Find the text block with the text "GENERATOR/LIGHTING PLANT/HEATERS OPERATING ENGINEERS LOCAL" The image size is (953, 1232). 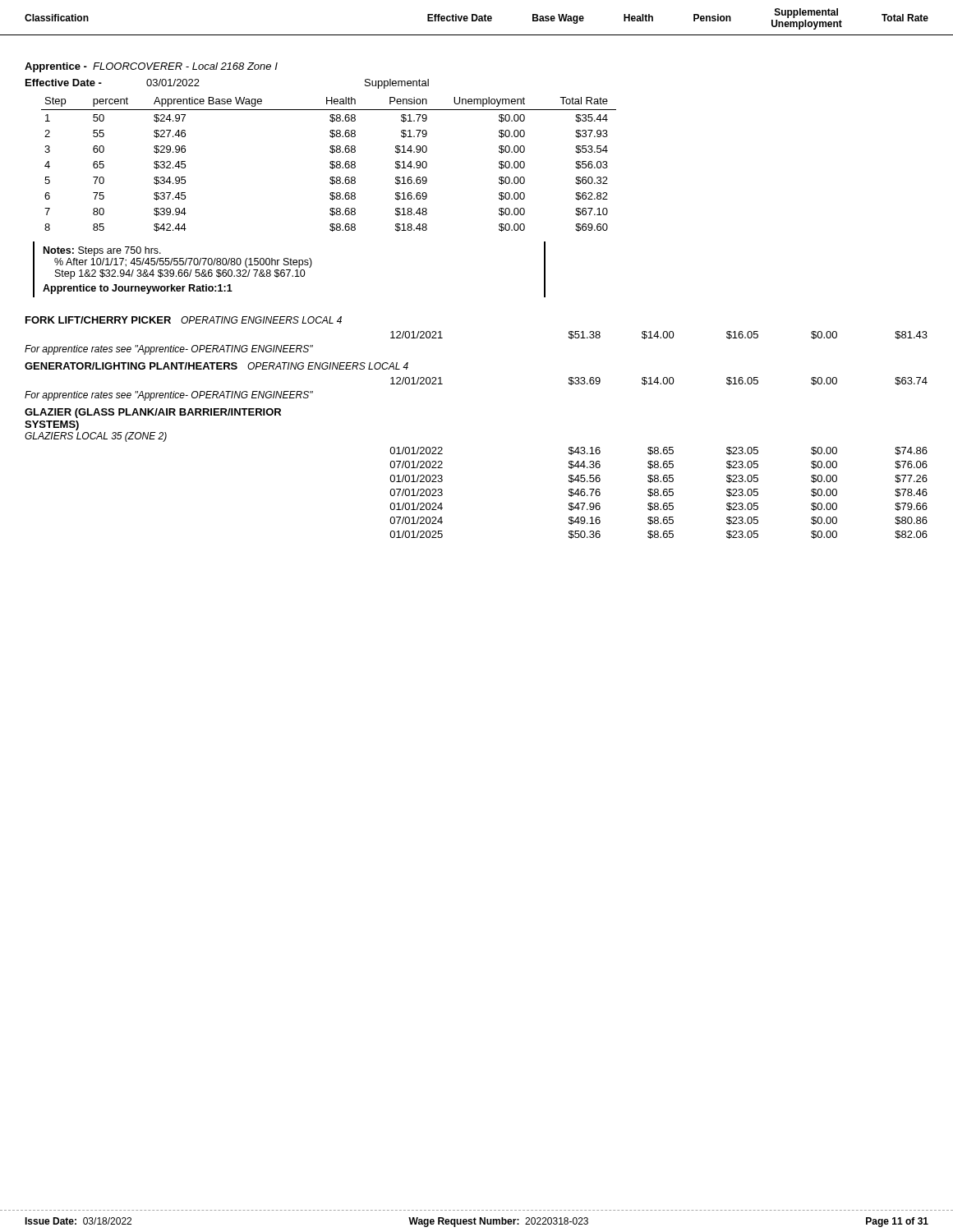tap(217, 366)
